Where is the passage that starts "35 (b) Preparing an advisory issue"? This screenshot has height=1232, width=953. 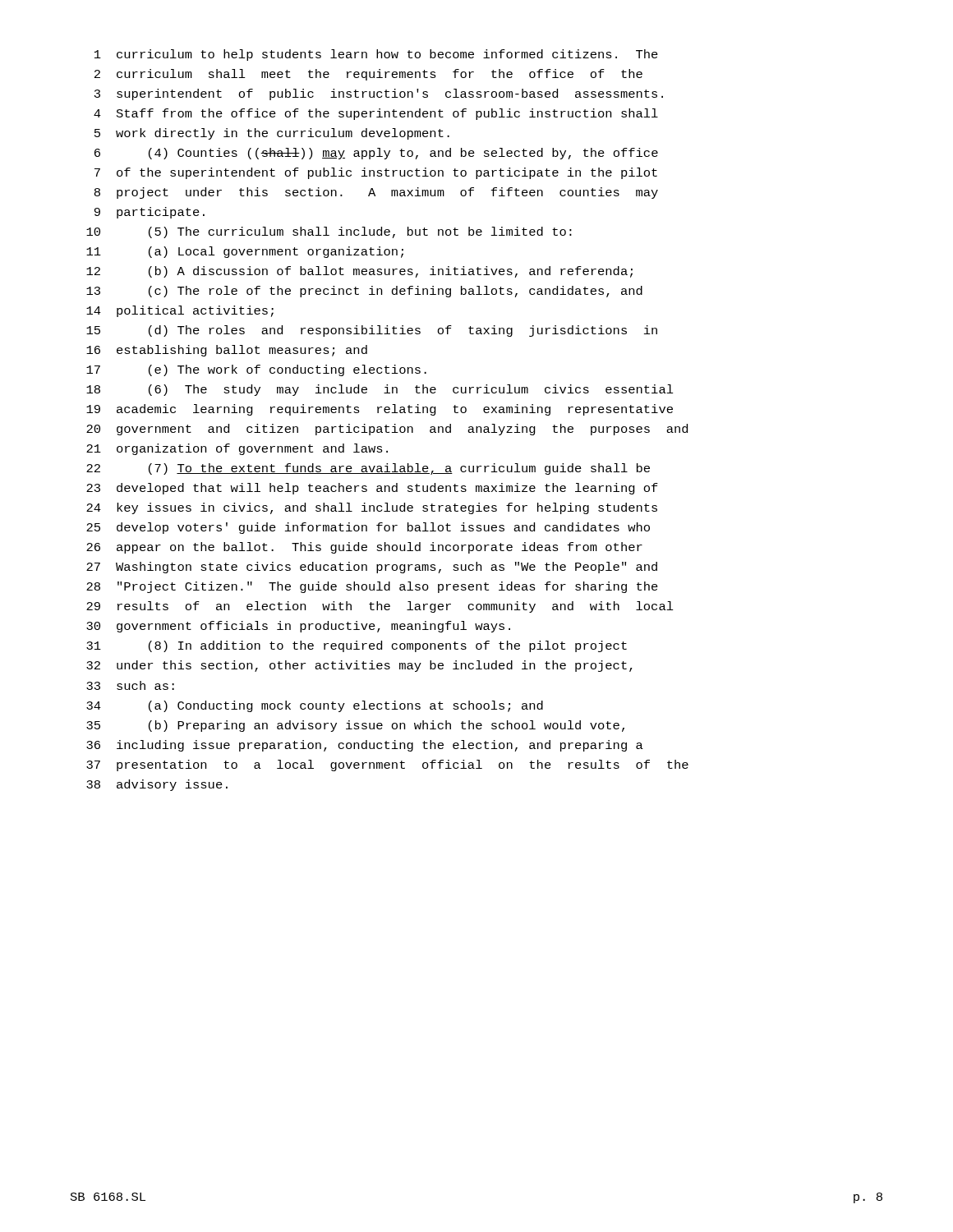tap(476, 755)
